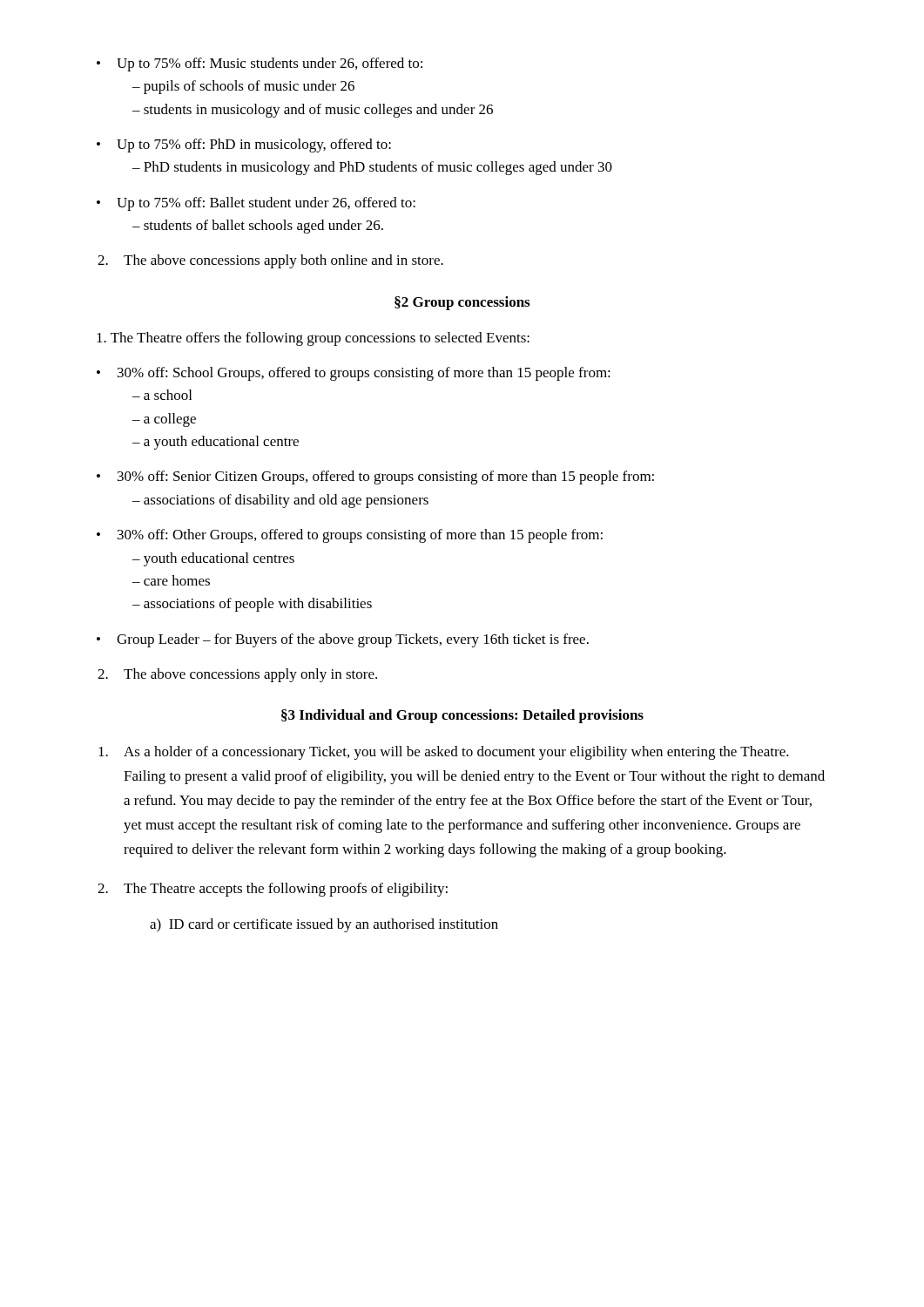
Task: Find the section header that reads "§2 Group concessions"
Action: tap(462, 302)
